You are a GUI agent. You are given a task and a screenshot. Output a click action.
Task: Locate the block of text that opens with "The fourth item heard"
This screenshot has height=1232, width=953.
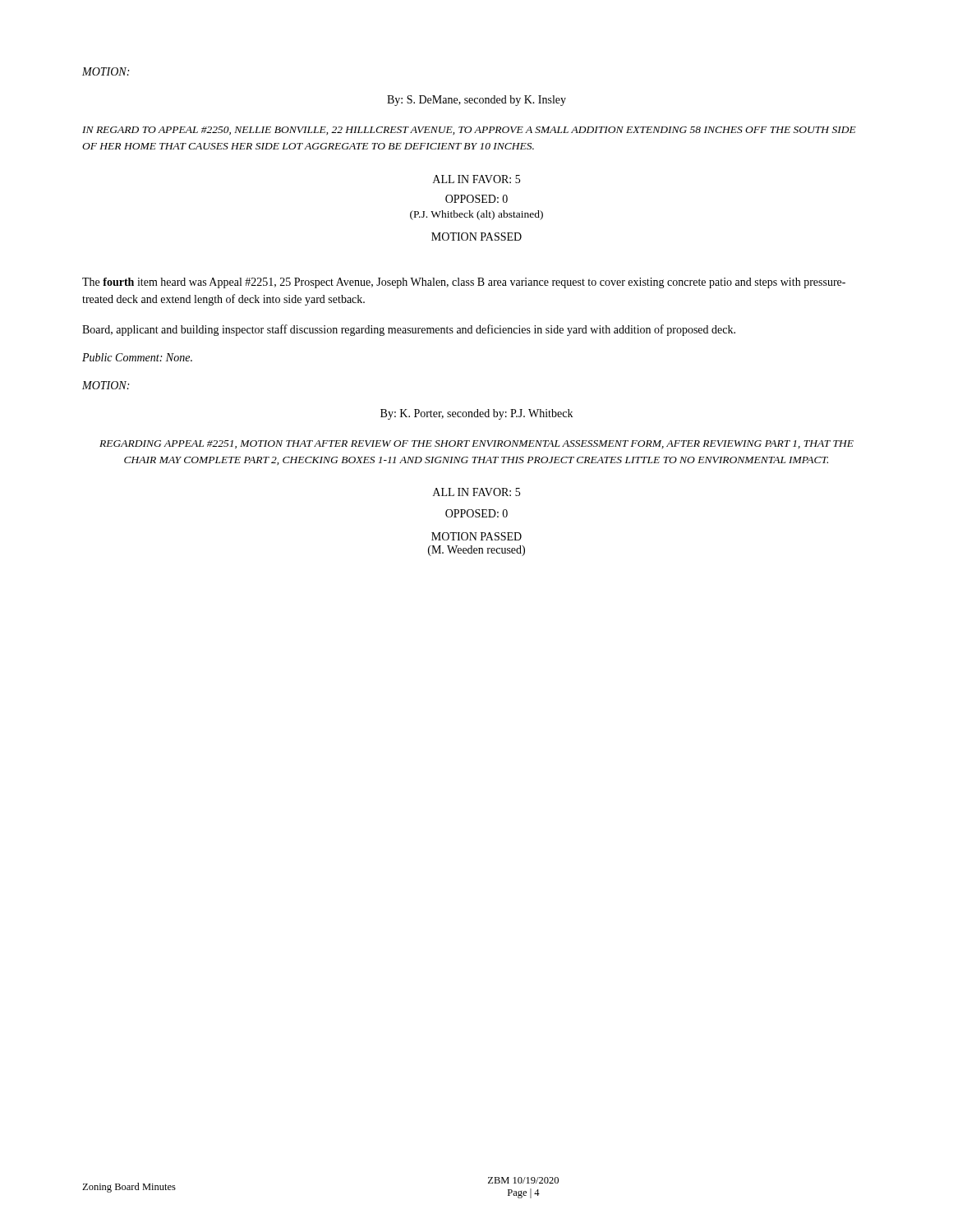pos(464,290)
